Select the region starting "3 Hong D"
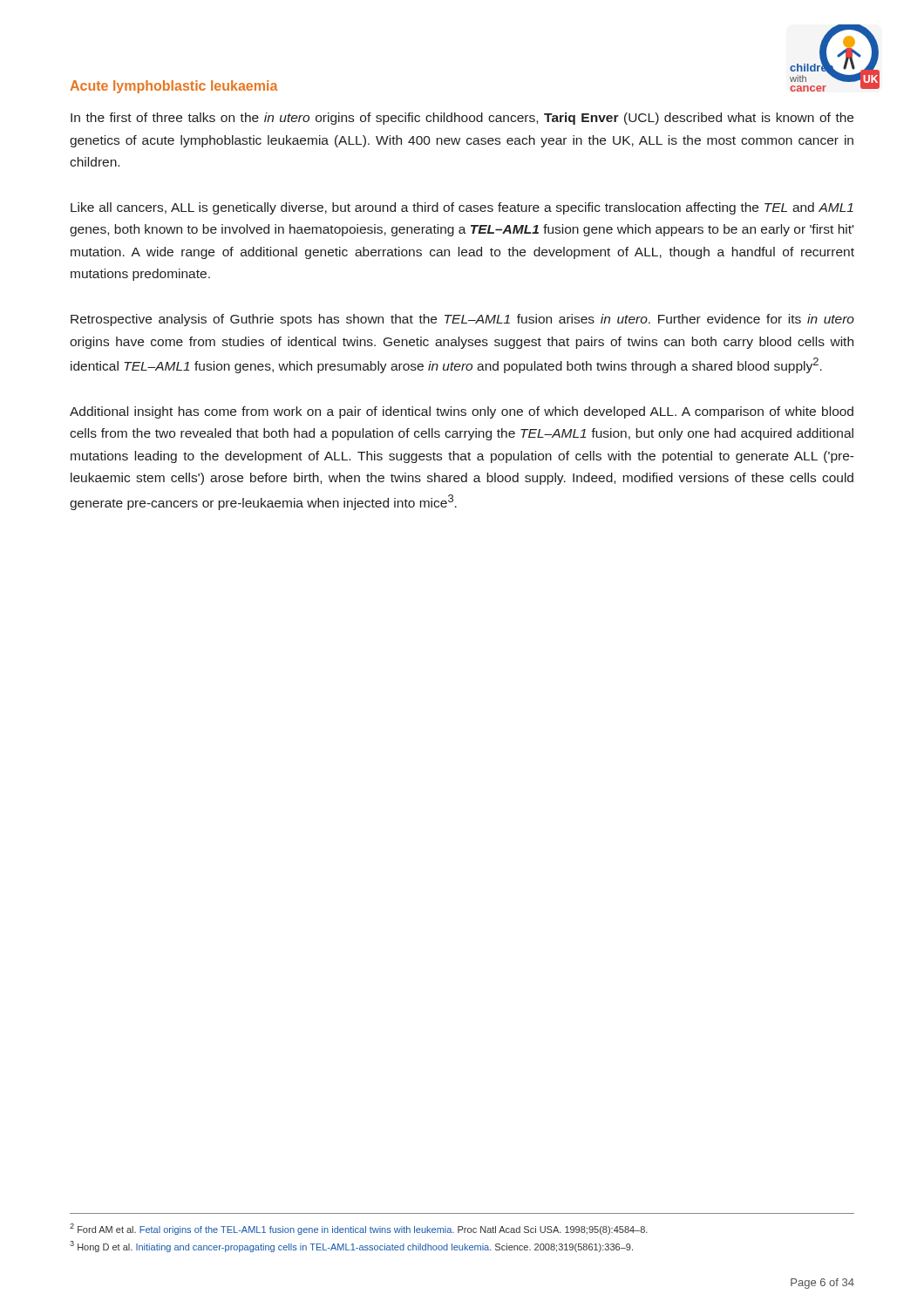This screenshot has height=1308, width=924. 352,1245
